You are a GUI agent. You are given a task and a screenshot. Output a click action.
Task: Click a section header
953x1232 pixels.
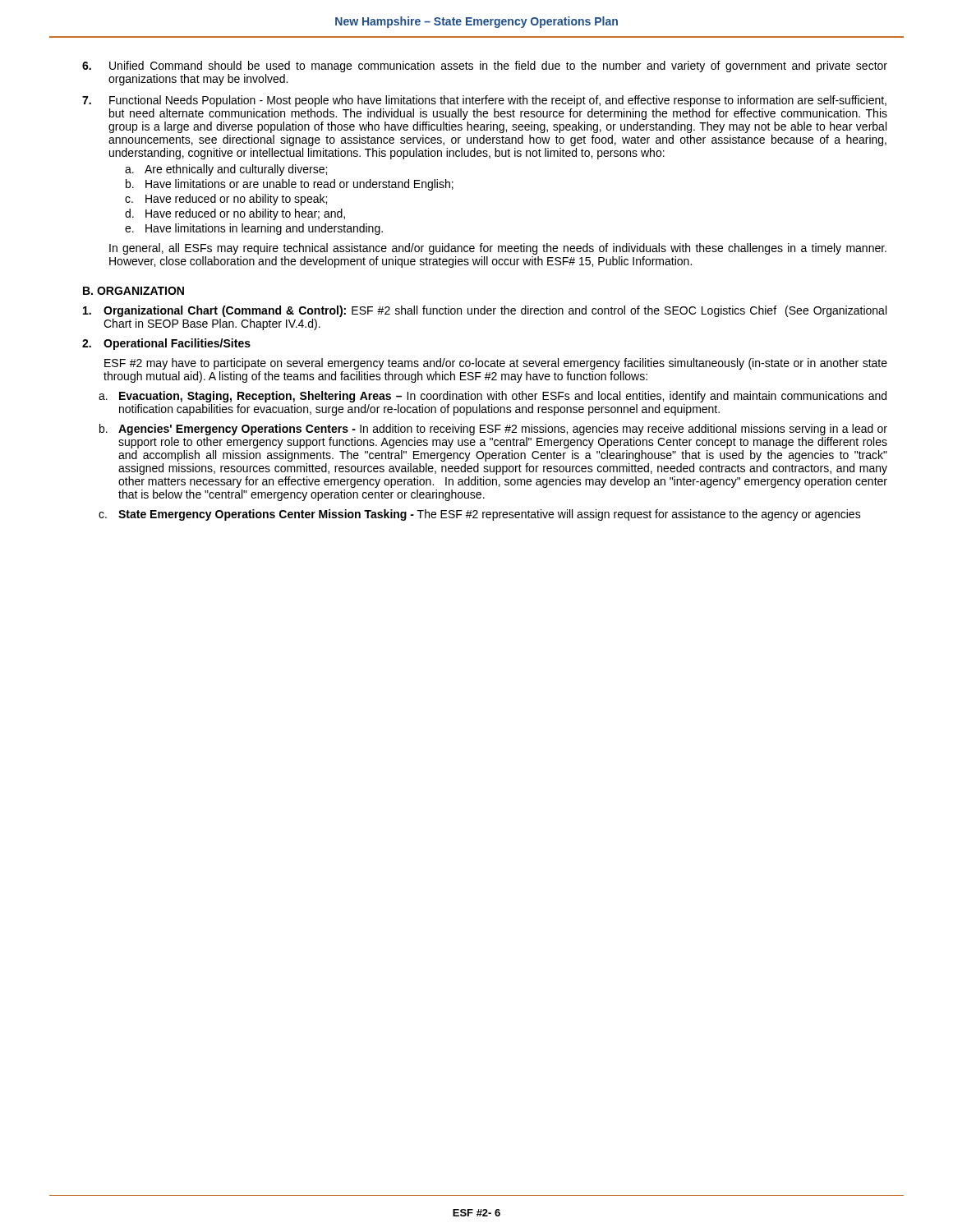pyautogui.click(x=133, y=291)
